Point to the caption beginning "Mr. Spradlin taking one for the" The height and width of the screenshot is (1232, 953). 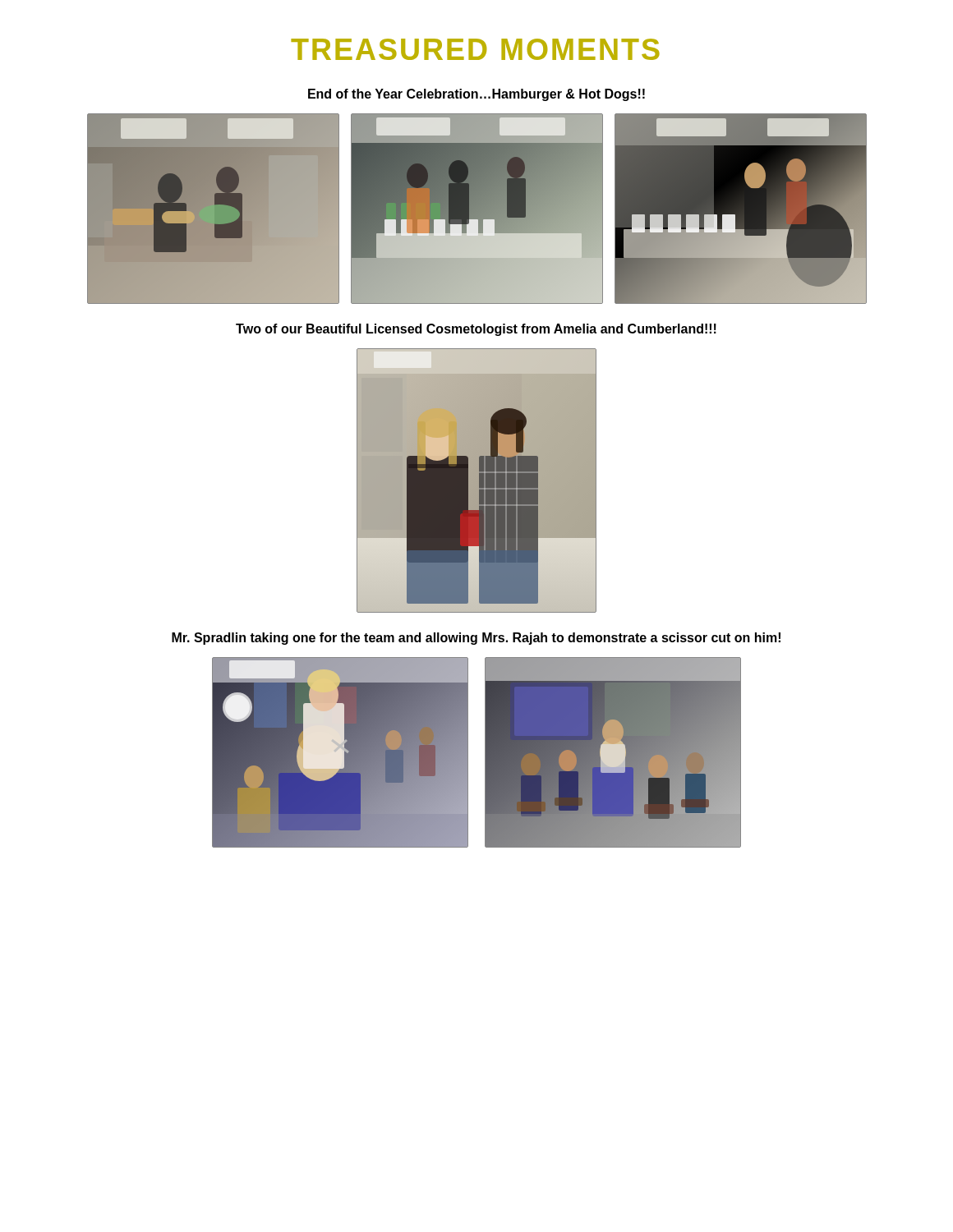476,638
